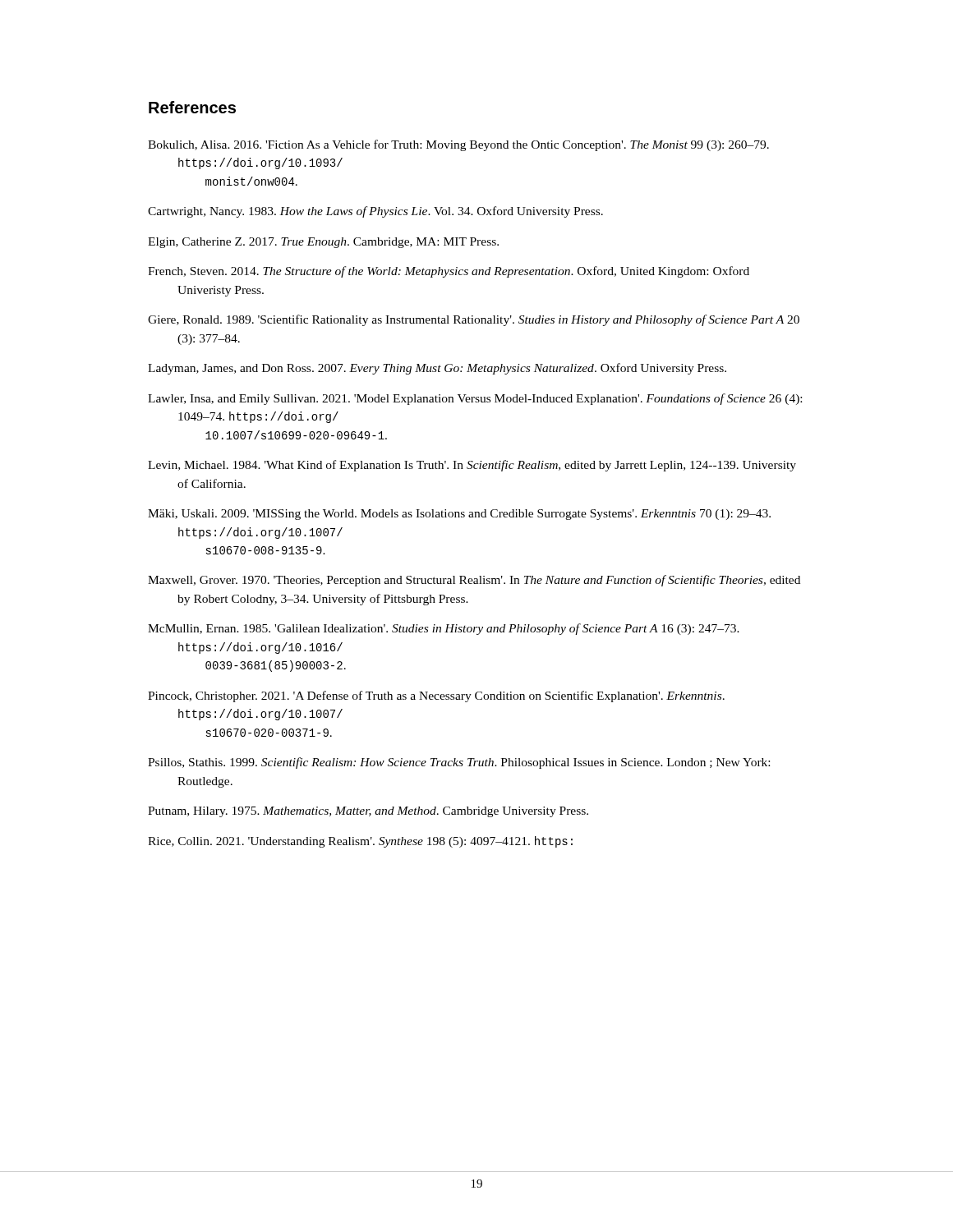Click the passage that begins "Psillos, Stathis. 1999. Scientific Realism: How Science"
The width and height of the screenshot is (953, 1232).
click(x=460, y=771)
